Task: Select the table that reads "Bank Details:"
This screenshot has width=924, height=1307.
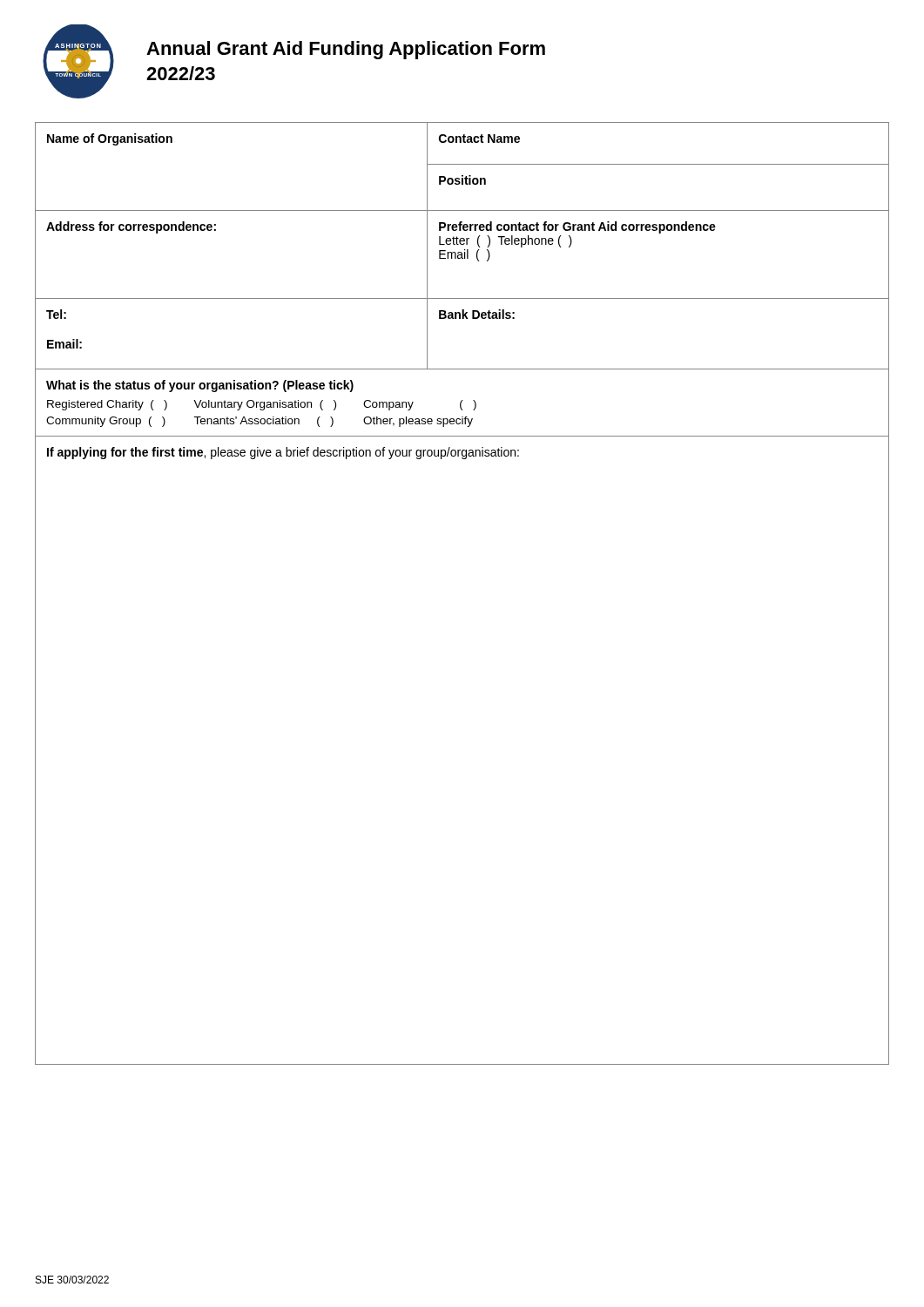Action: click(658, 315)
